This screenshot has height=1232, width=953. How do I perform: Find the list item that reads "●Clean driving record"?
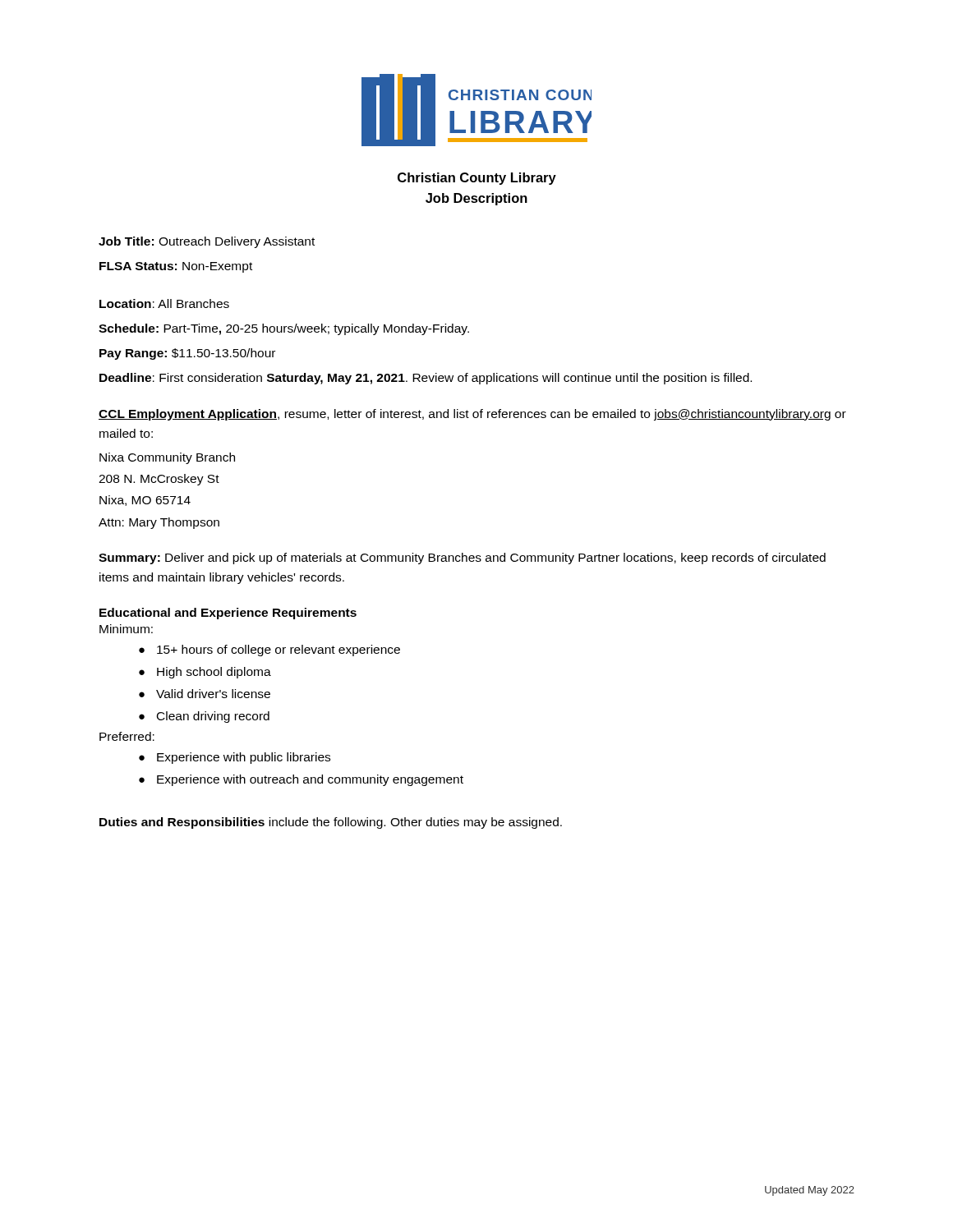click(204, 716)
